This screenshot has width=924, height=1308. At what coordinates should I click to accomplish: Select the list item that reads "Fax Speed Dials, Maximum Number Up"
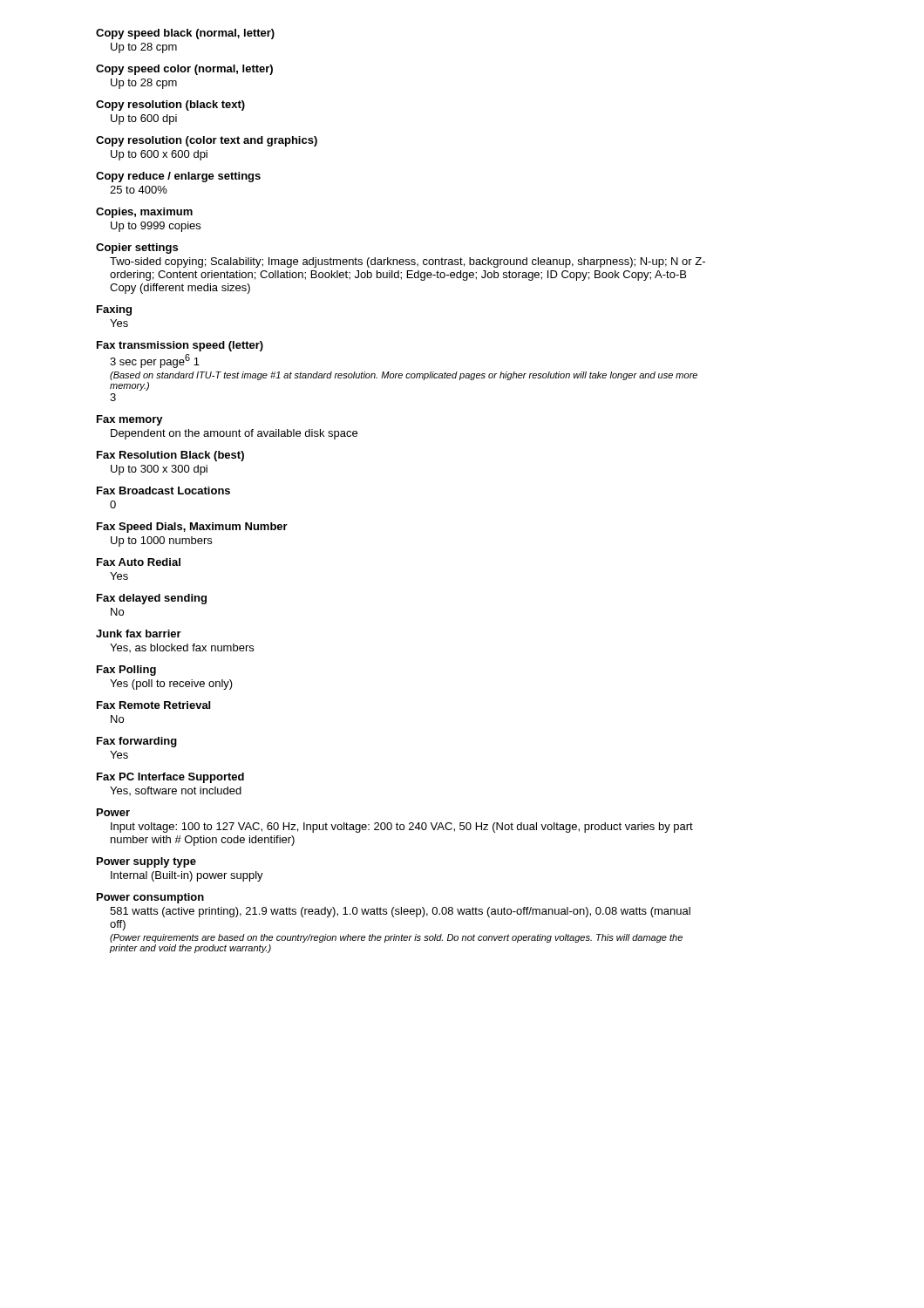(x=192, y=528)
